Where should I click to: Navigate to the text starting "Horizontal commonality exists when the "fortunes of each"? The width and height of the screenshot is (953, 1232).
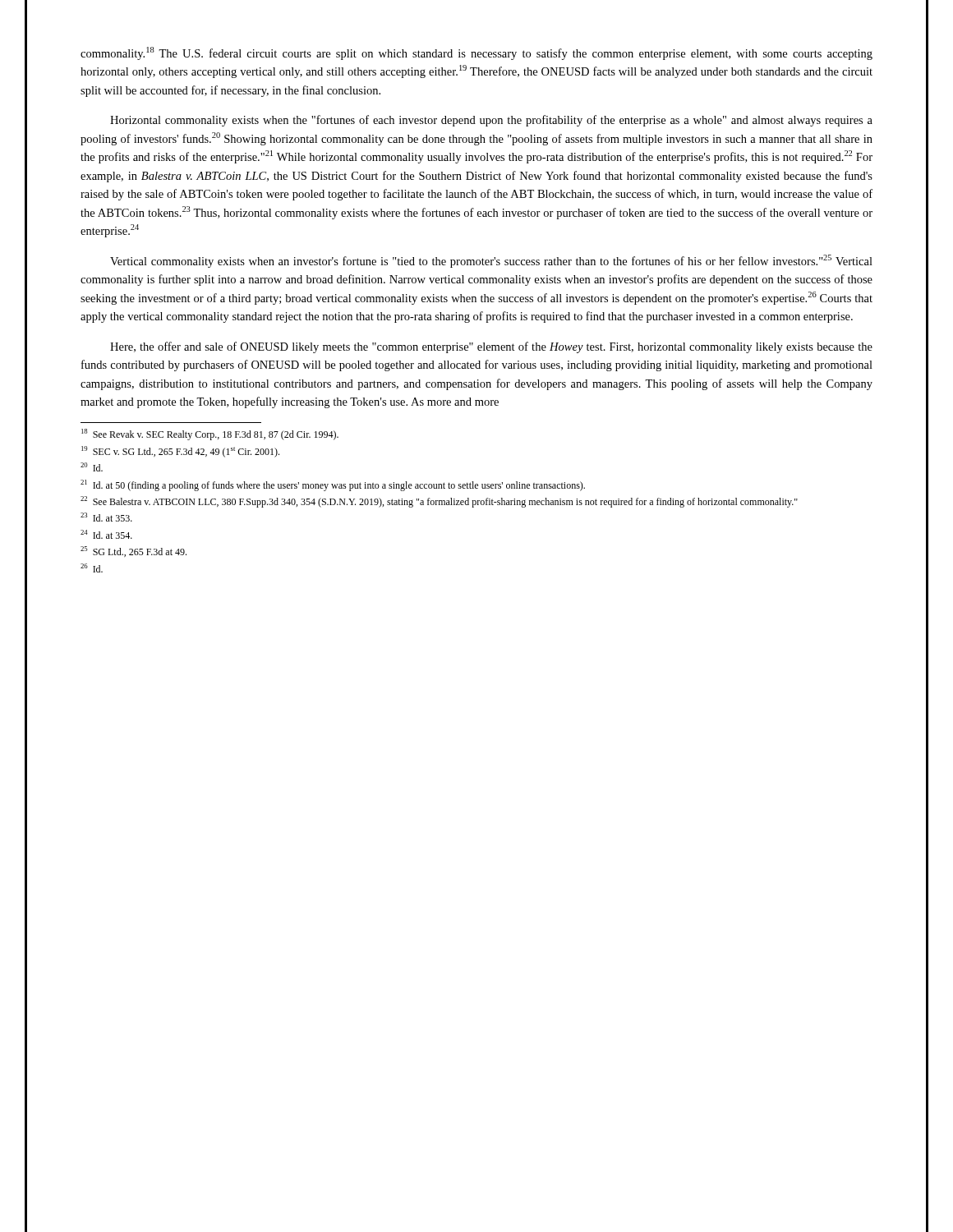(476, 176)
